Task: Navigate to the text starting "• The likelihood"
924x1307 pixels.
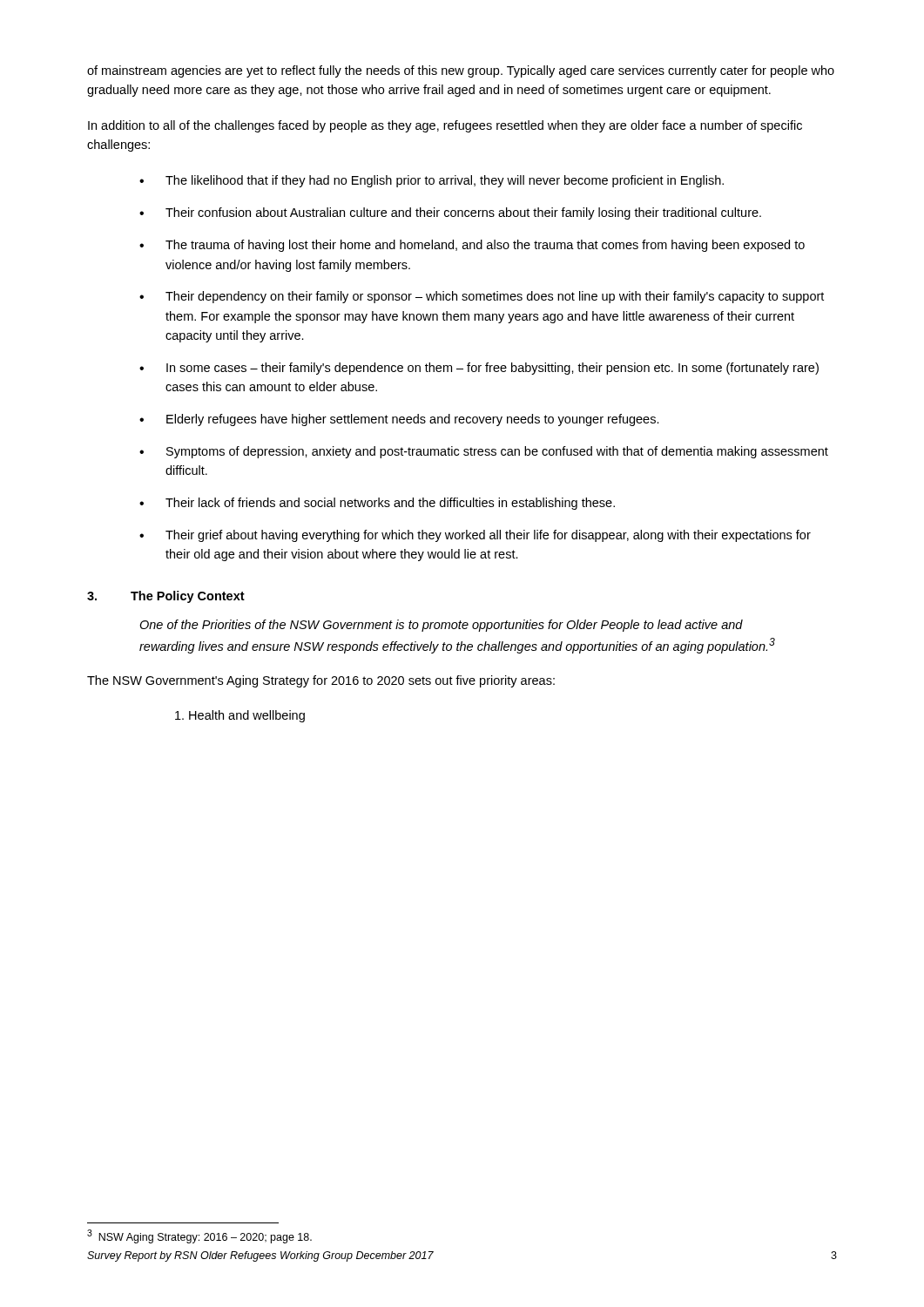Action: point(432,181)
